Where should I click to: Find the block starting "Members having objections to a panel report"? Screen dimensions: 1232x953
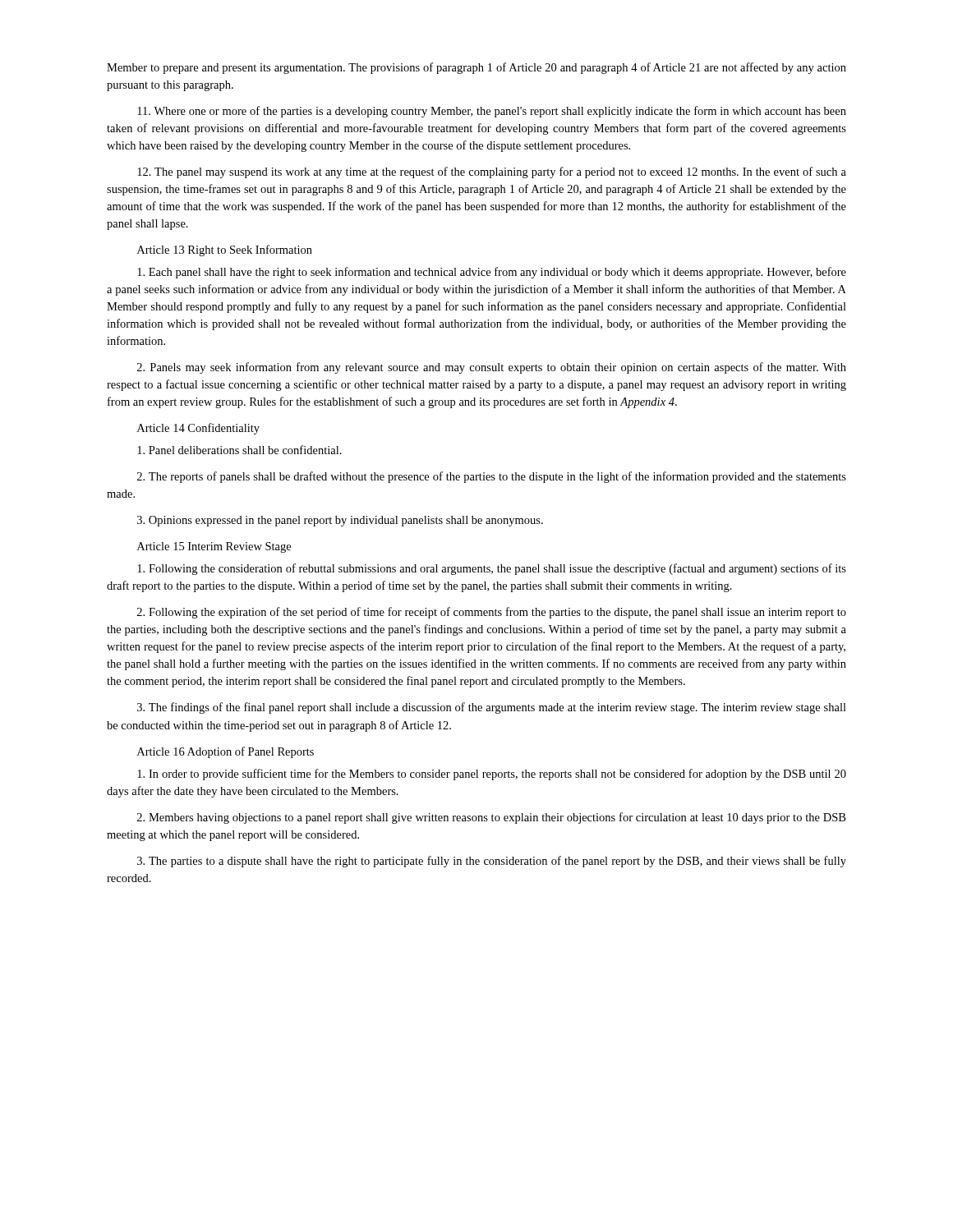(476, 826)
